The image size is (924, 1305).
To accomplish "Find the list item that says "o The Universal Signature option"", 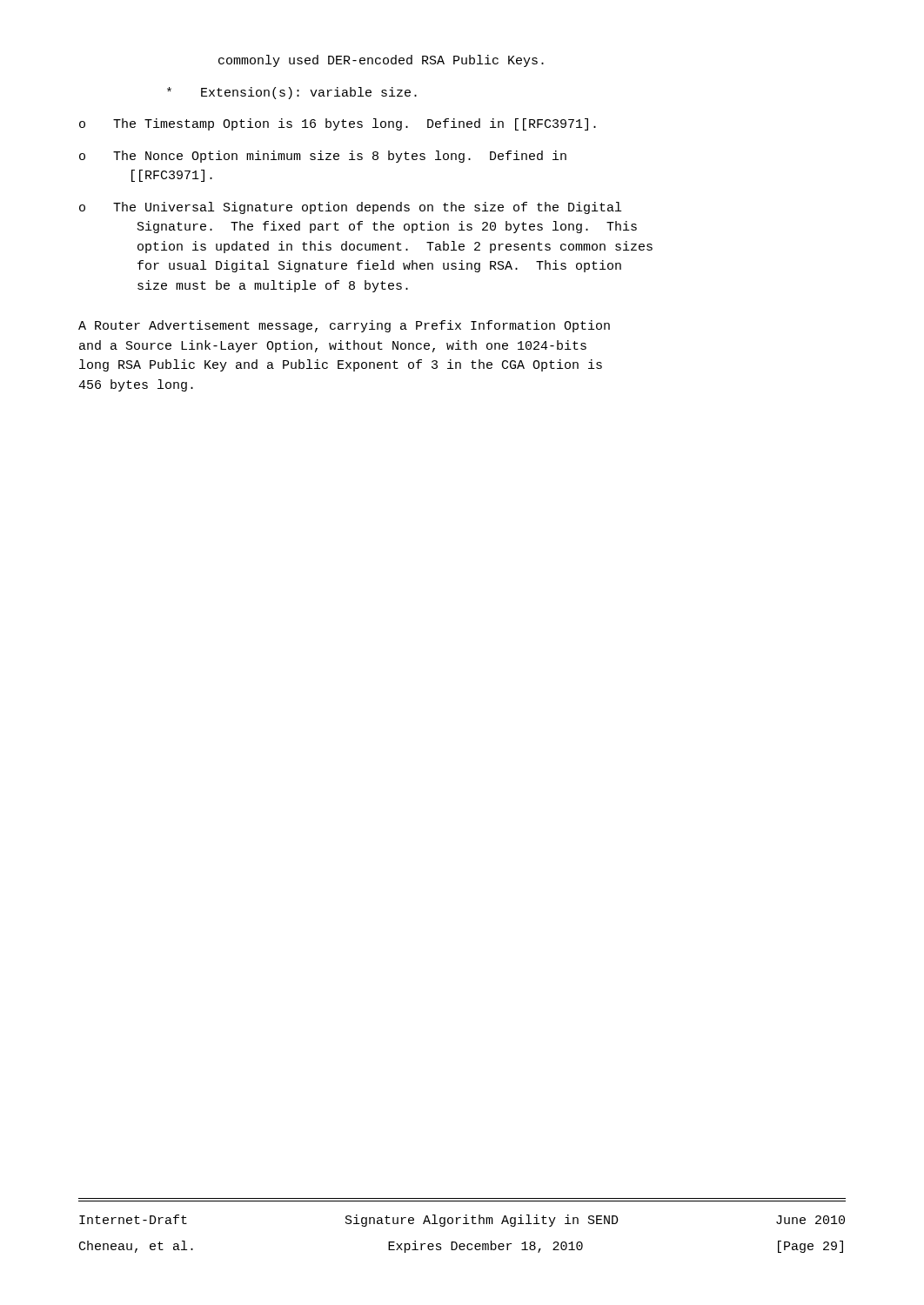I will [366, 248].
